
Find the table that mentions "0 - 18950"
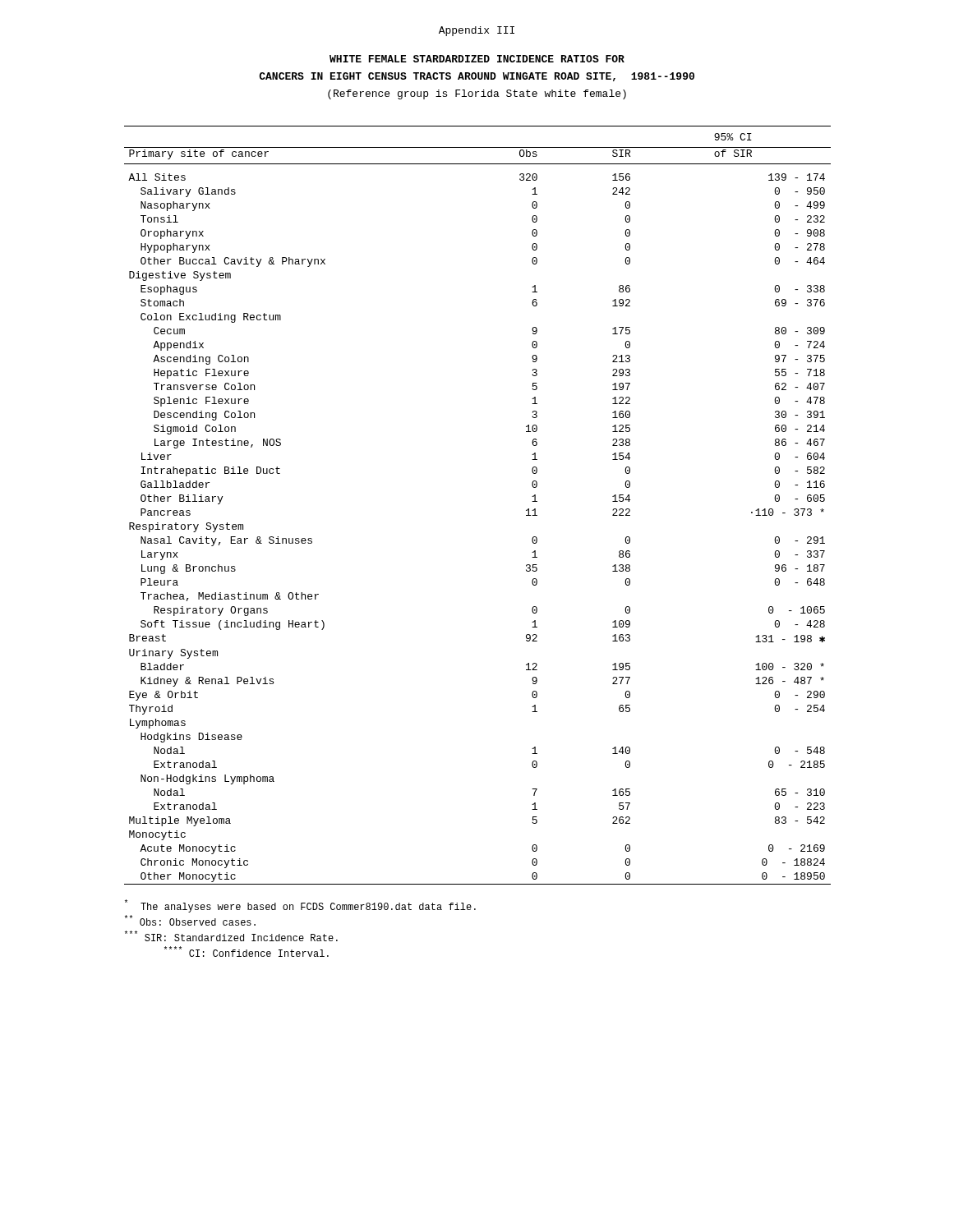(x=477, y=509)
